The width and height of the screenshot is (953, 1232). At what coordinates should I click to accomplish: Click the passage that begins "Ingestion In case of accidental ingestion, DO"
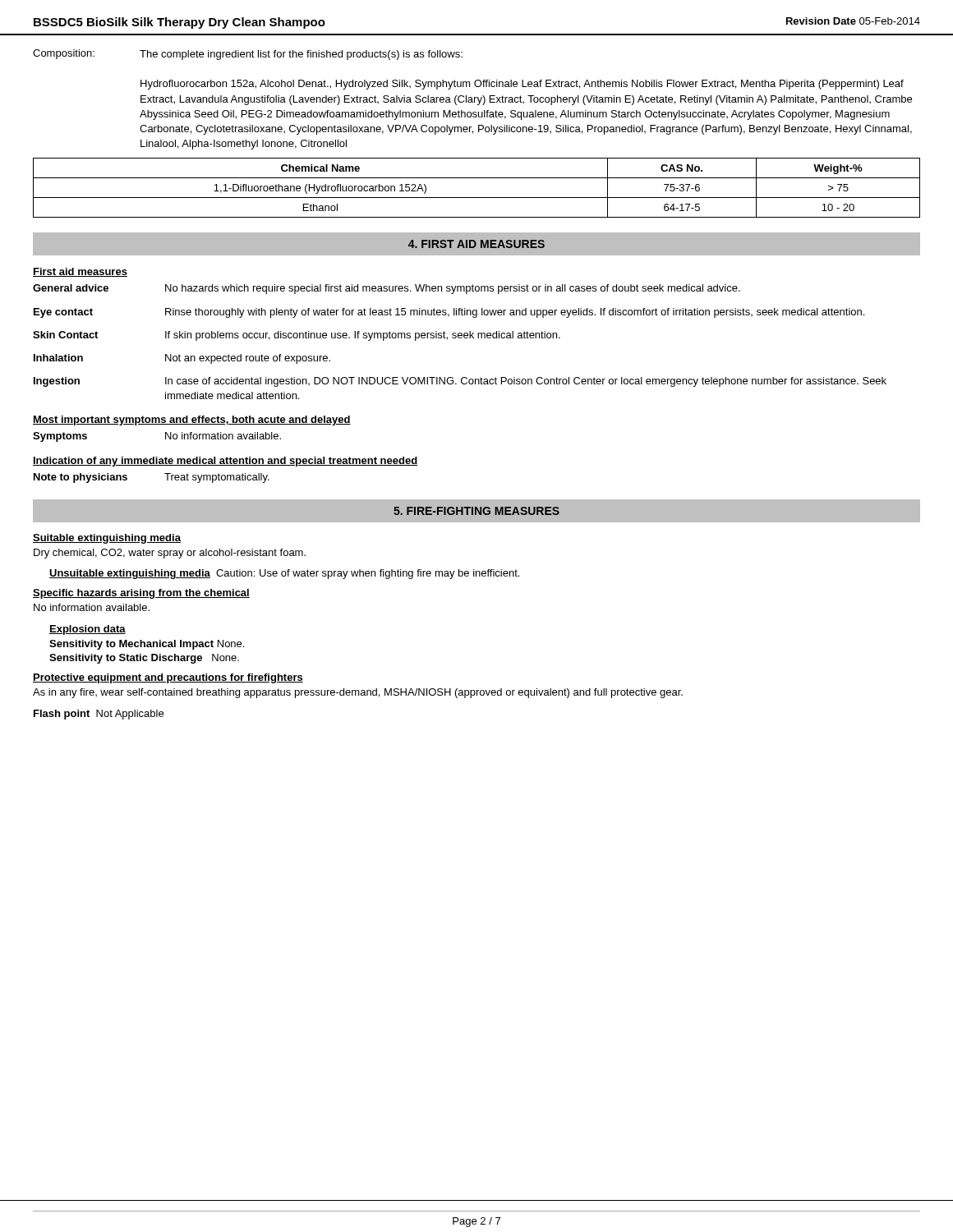pyautogui.click(x=476, y=389)
